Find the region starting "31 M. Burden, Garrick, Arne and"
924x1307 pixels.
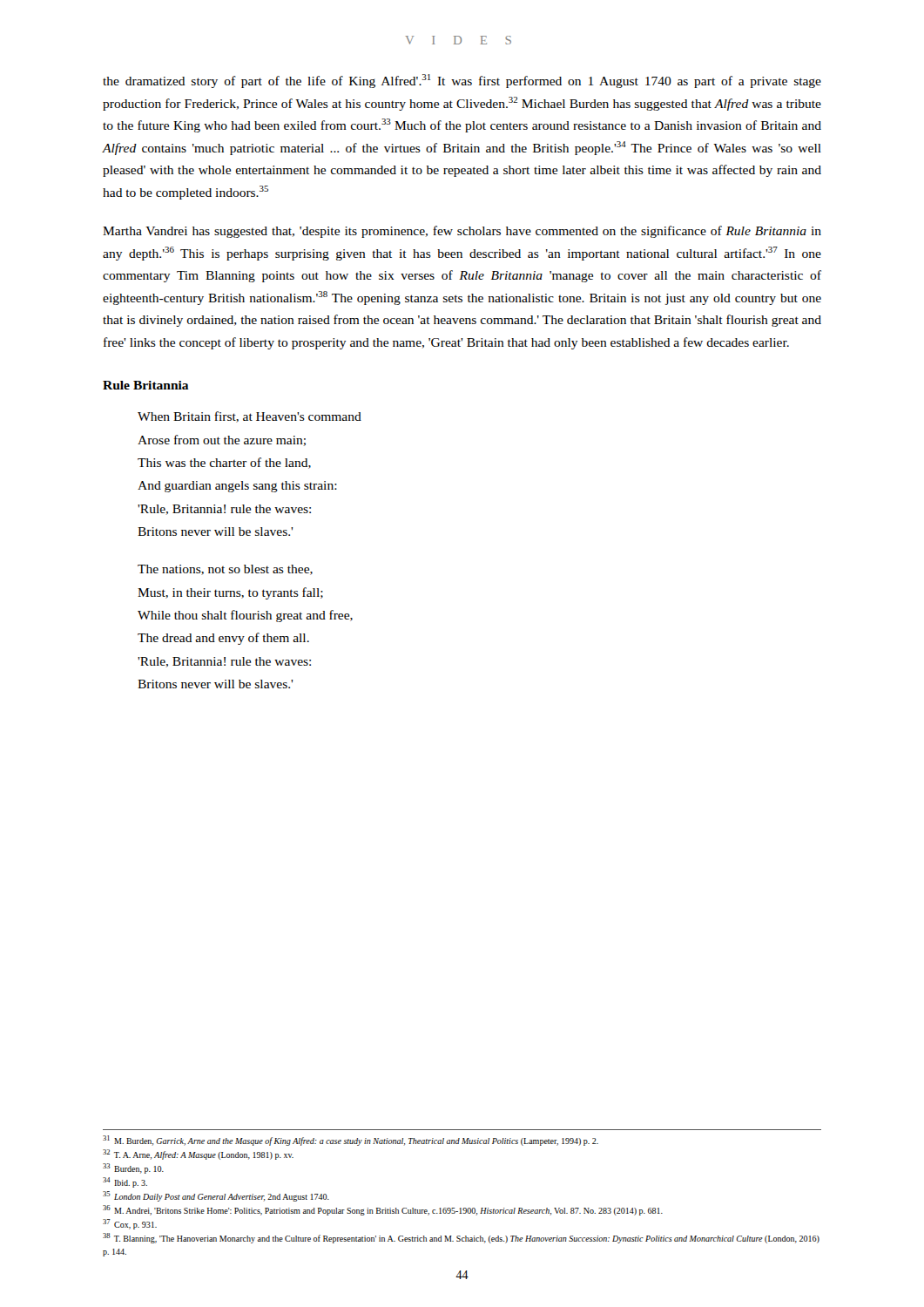tap(351, 1140)
